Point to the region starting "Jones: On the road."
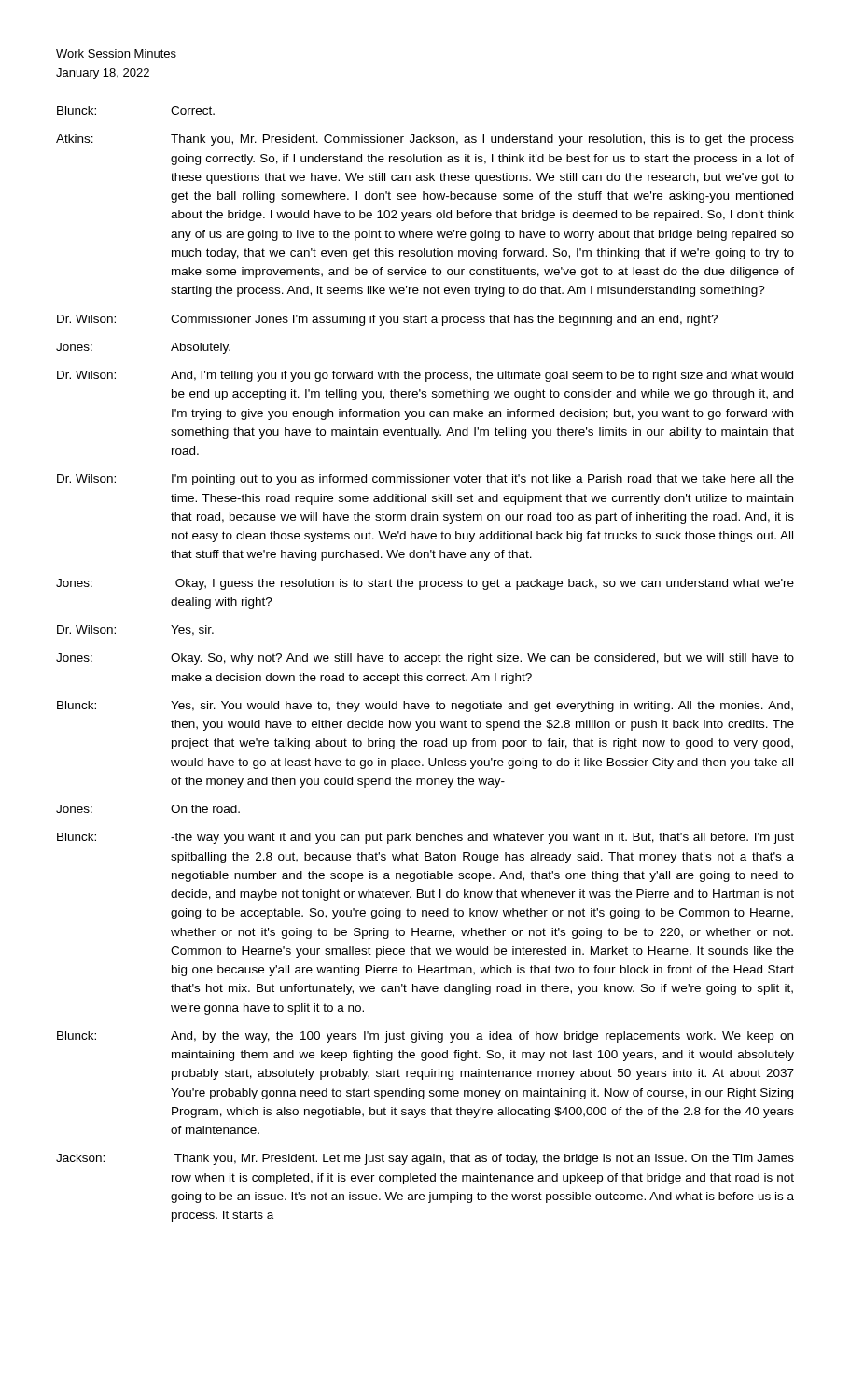This screenshot has height=1400, width=850. [x=71, y=809]
